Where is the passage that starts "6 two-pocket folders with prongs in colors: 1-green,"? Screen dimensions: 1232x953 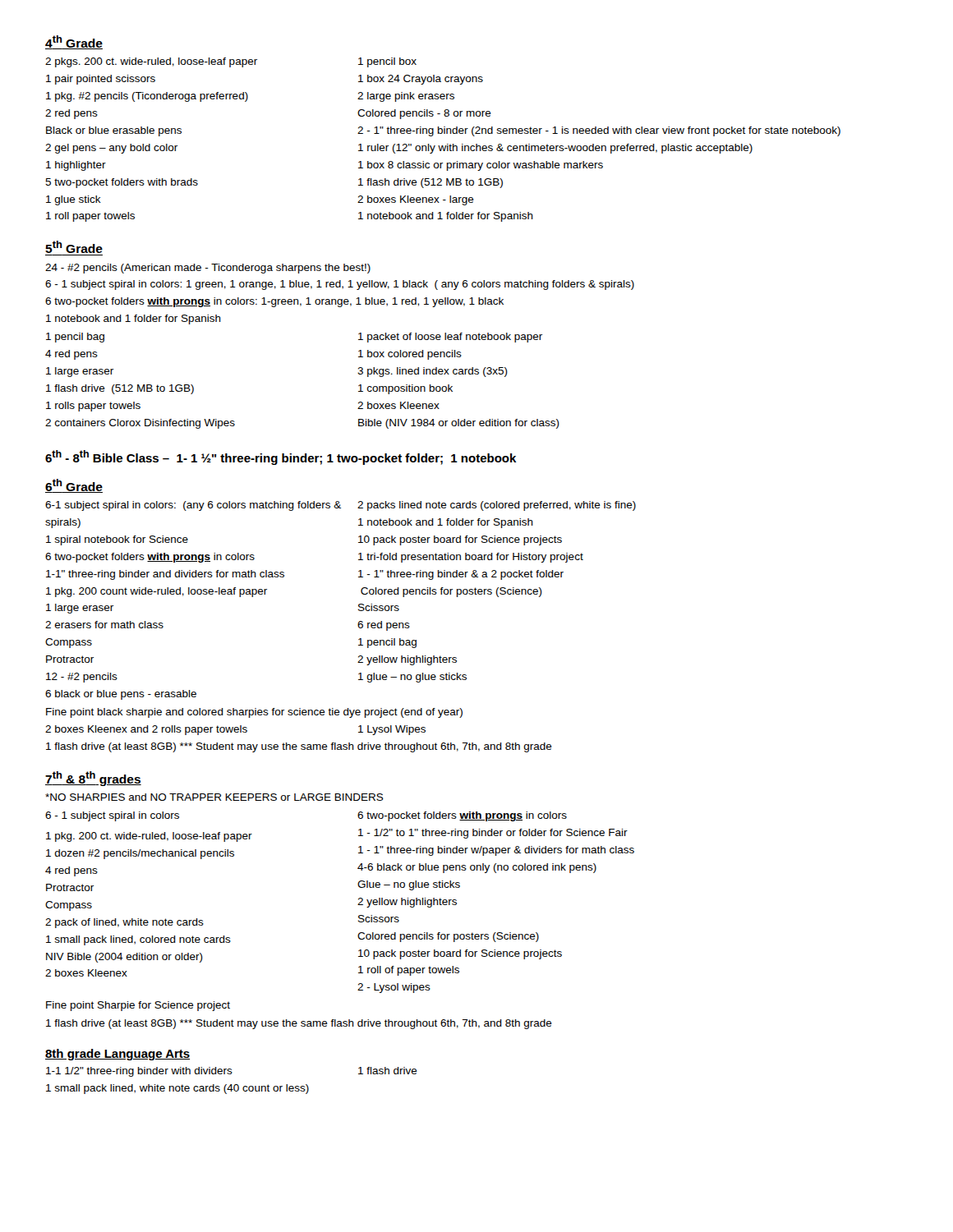click(x=275, y=301)
